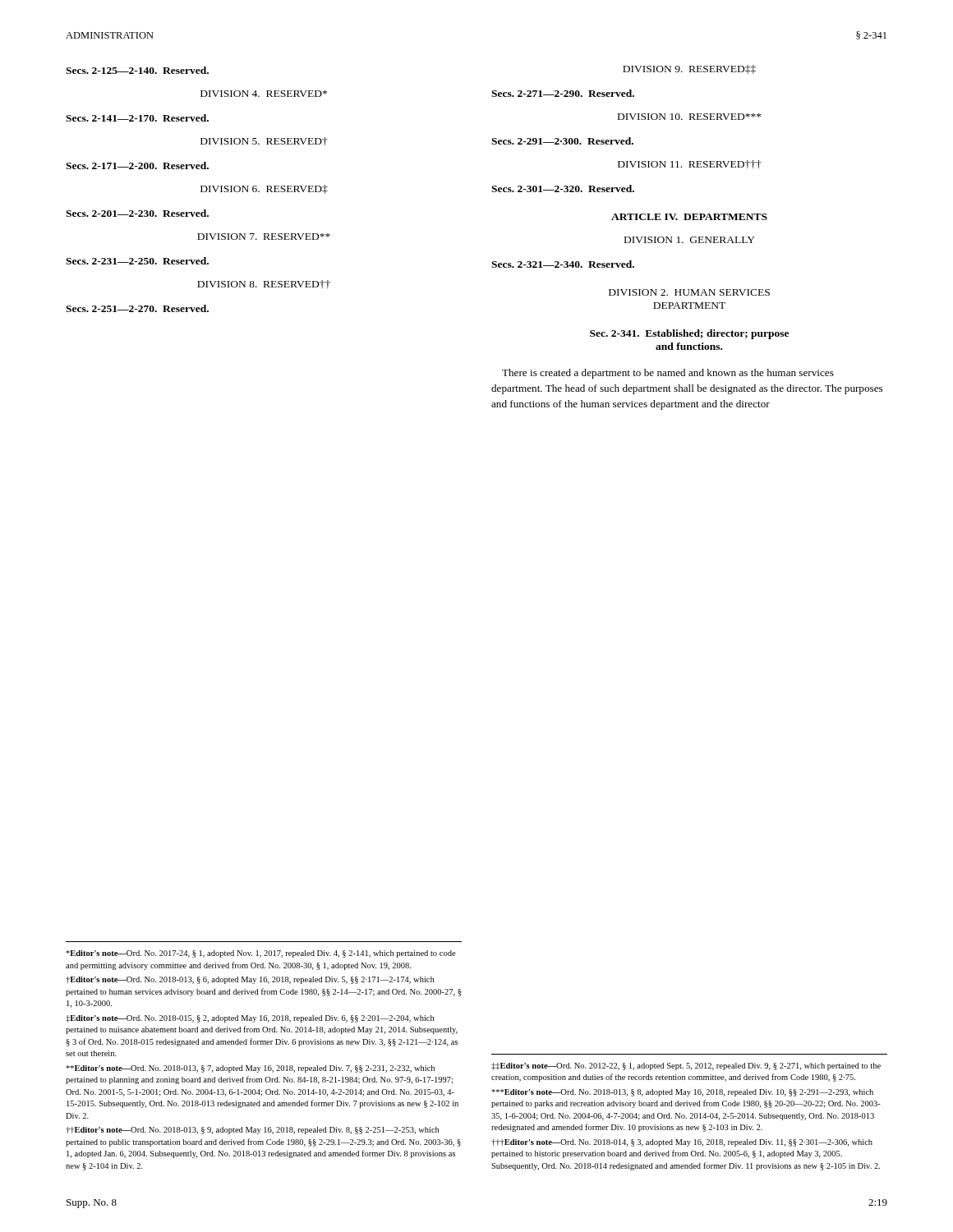Screen dimensions: 1232x953
Task: Locate the text block containing "There is created a department to be named"
Action: coord(687,388)
